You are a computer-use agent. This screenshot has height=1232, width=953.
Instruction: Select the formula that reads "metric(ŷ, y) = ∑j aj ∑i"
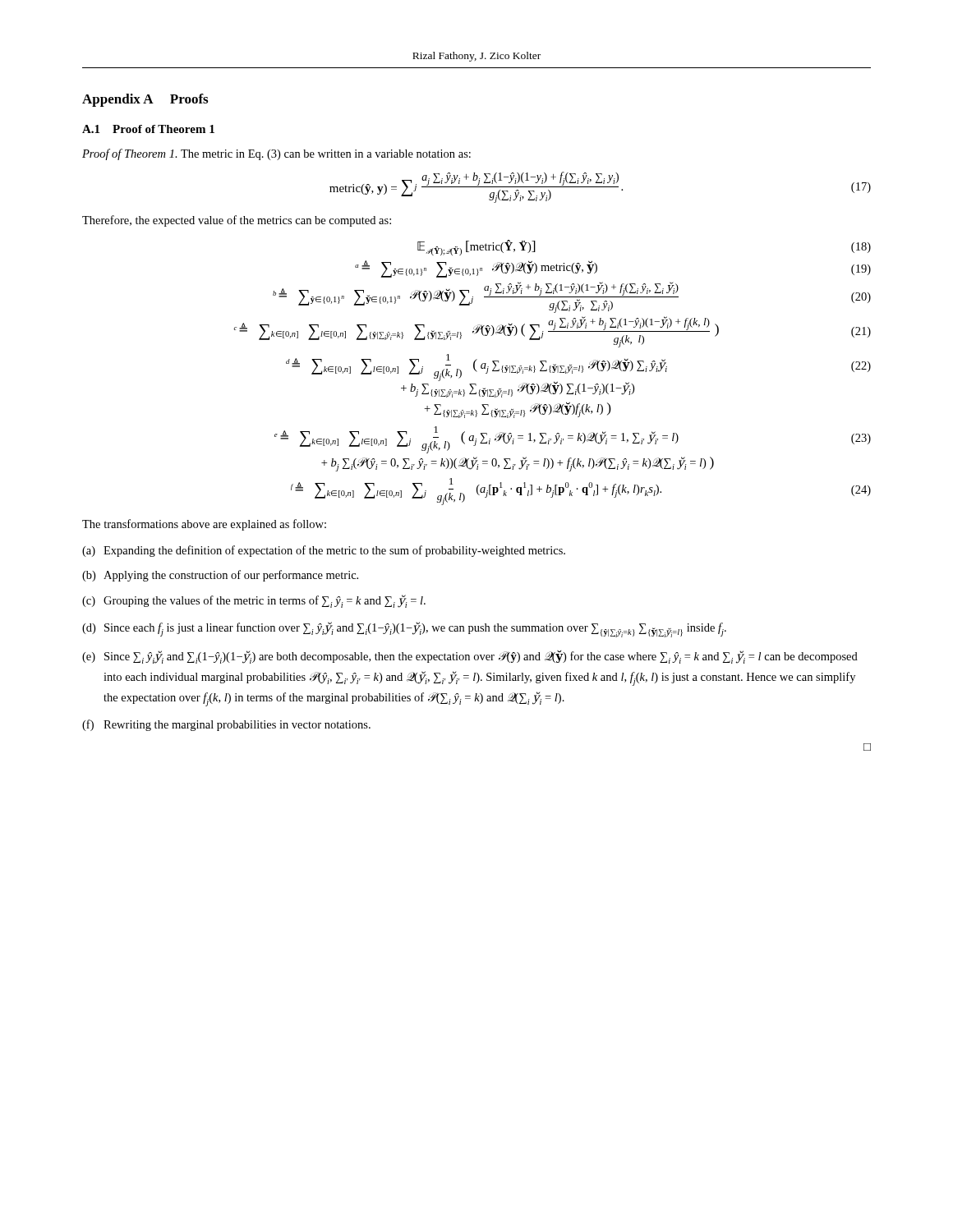(600, 187)
